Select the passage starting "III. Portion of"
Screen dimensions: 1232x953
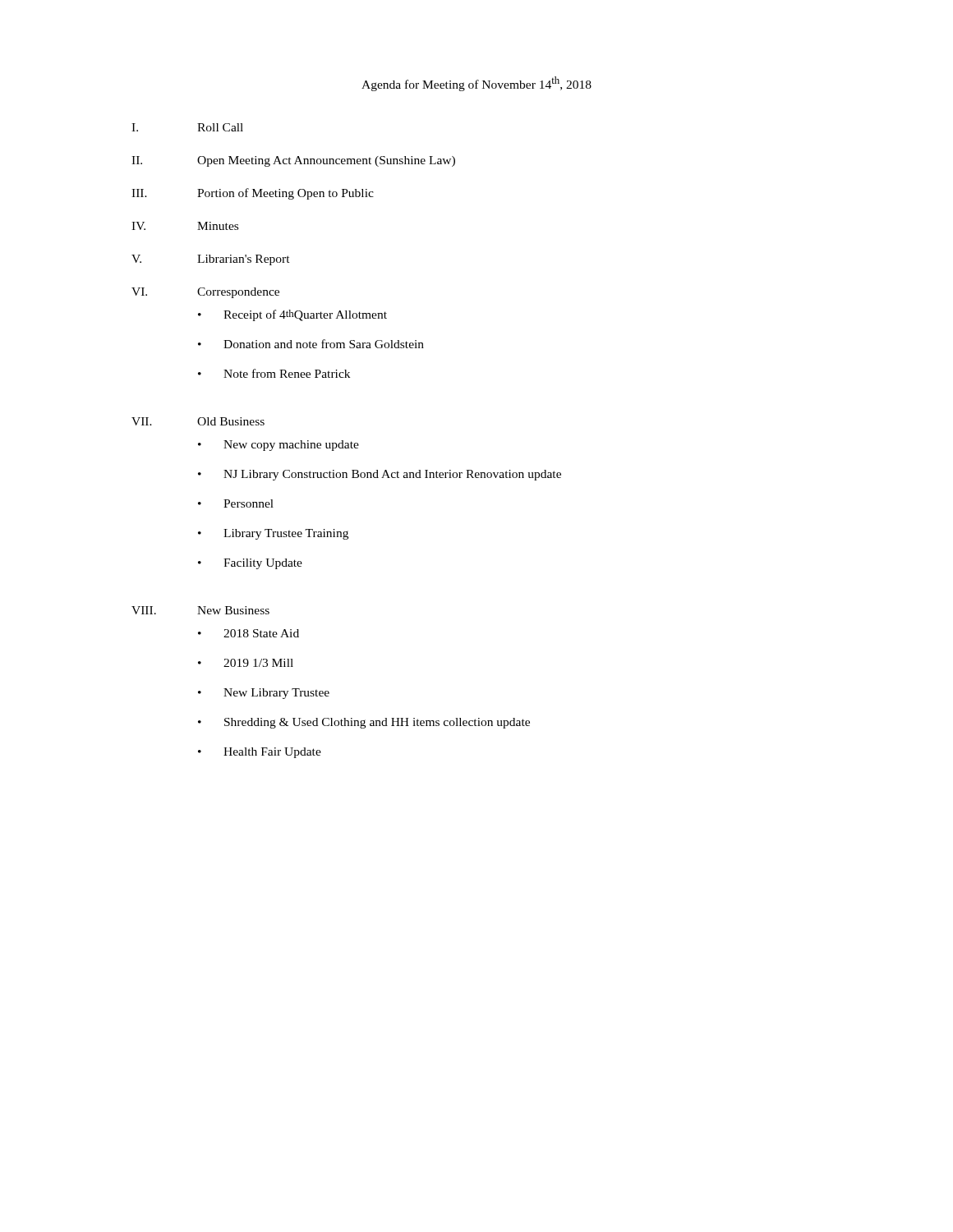(x=253, y=193)
